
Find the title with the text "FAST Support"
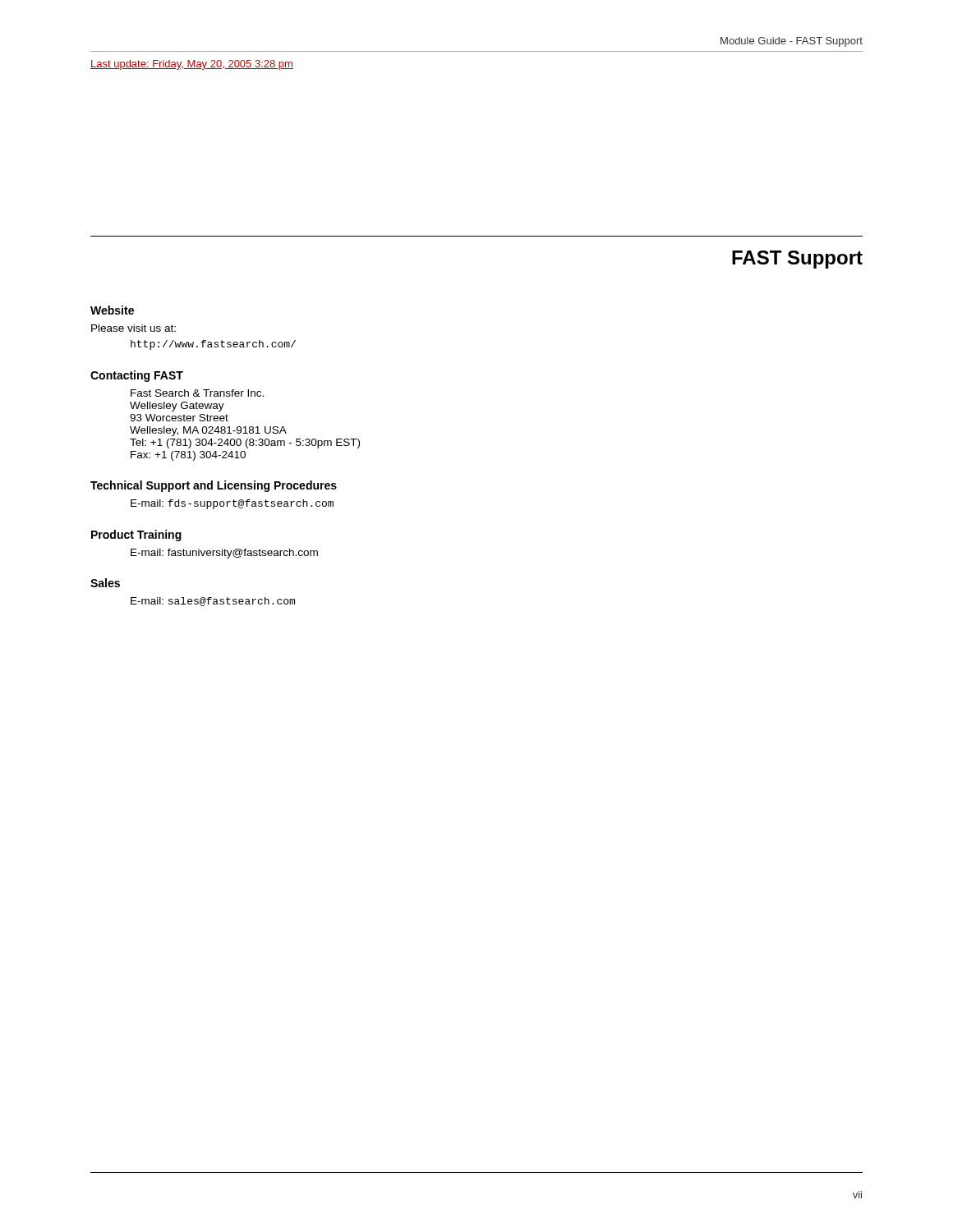click(797, 257)
